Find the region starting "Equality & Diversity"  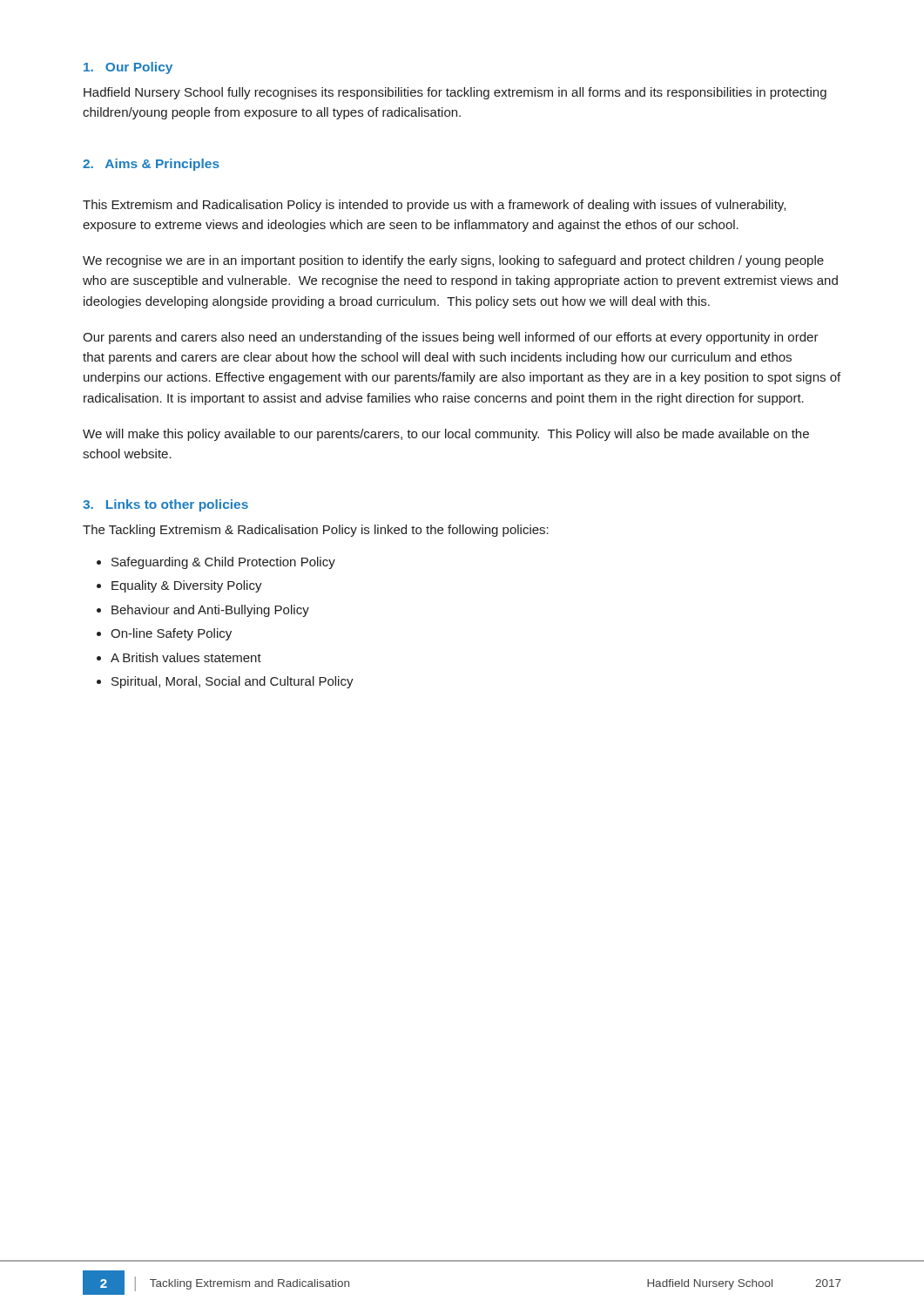click(x=186, y=585)
